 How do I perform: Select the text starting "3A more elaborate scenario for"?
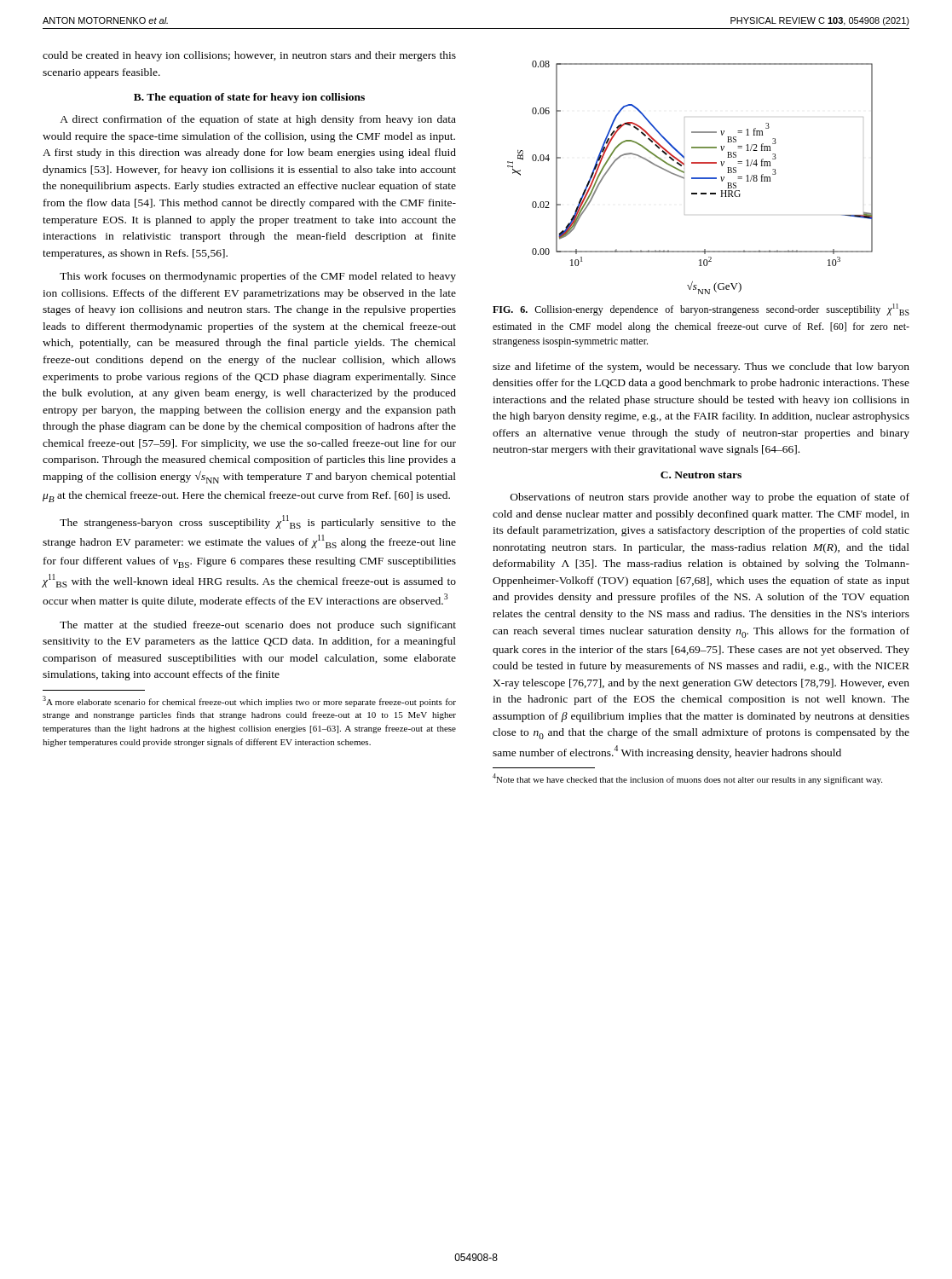pos(249,722)
